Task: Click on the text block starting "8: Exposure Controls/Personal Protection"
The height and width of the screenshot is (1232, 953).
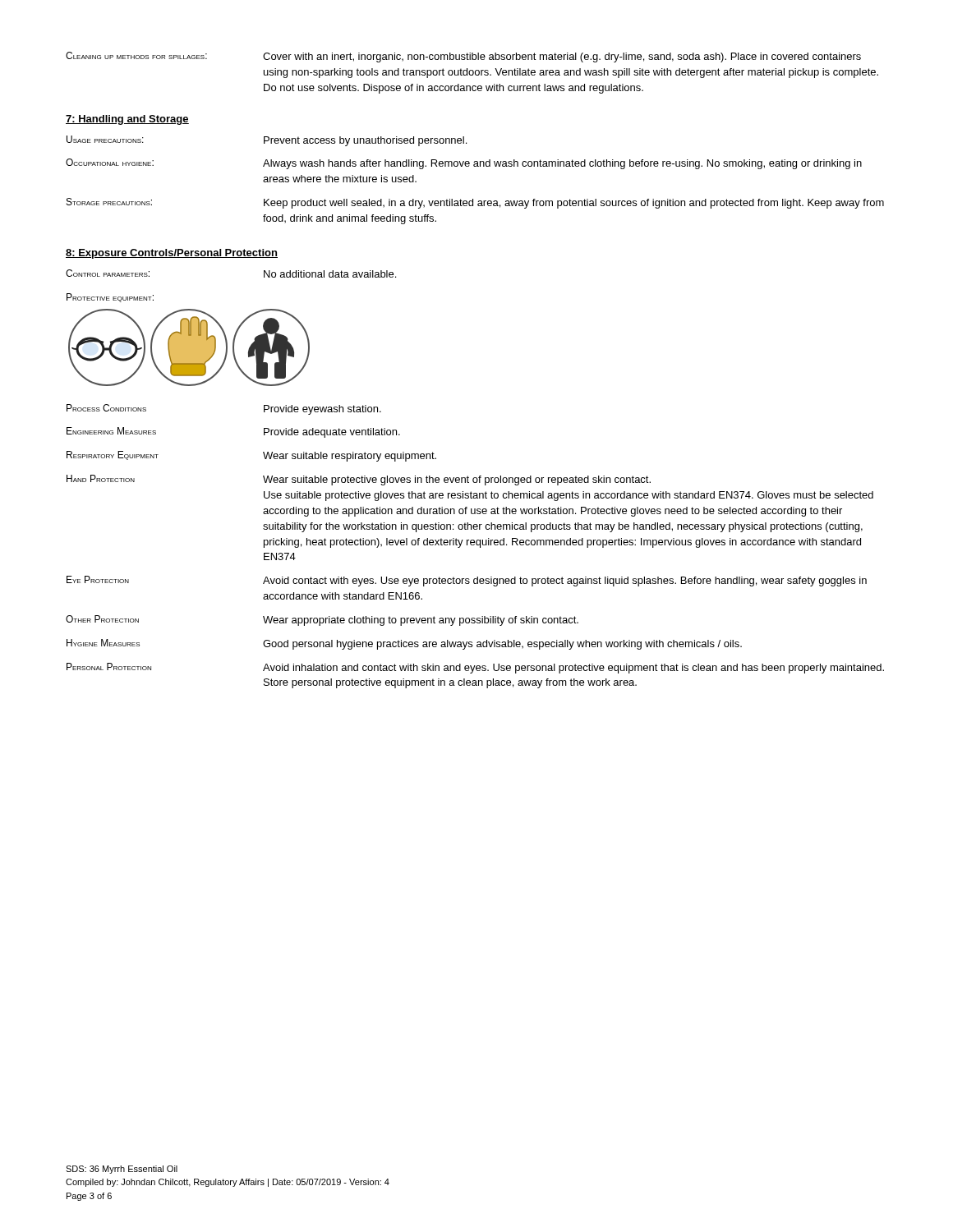Action: 172,252
